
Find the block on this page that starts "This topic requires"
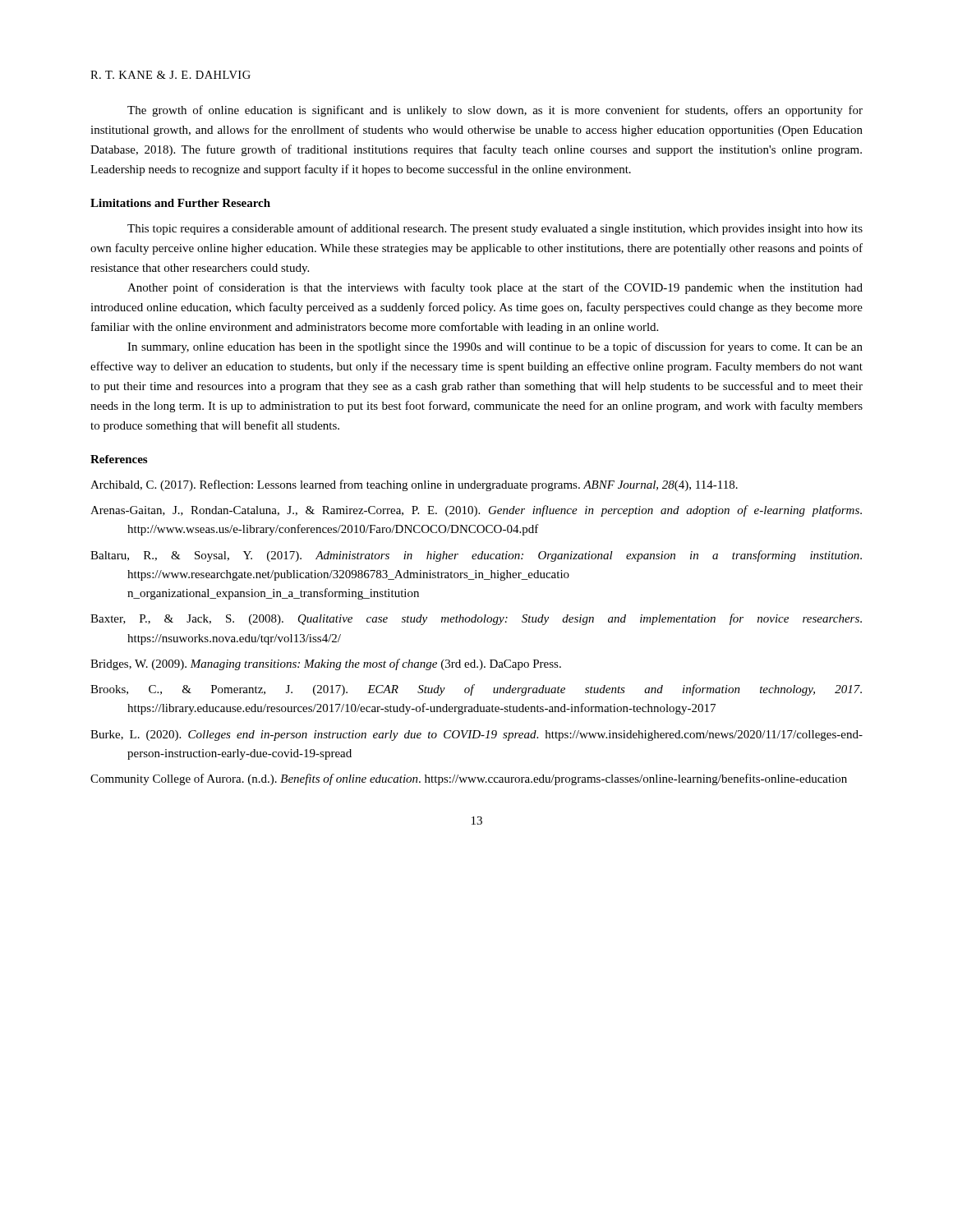click(476, 248)
